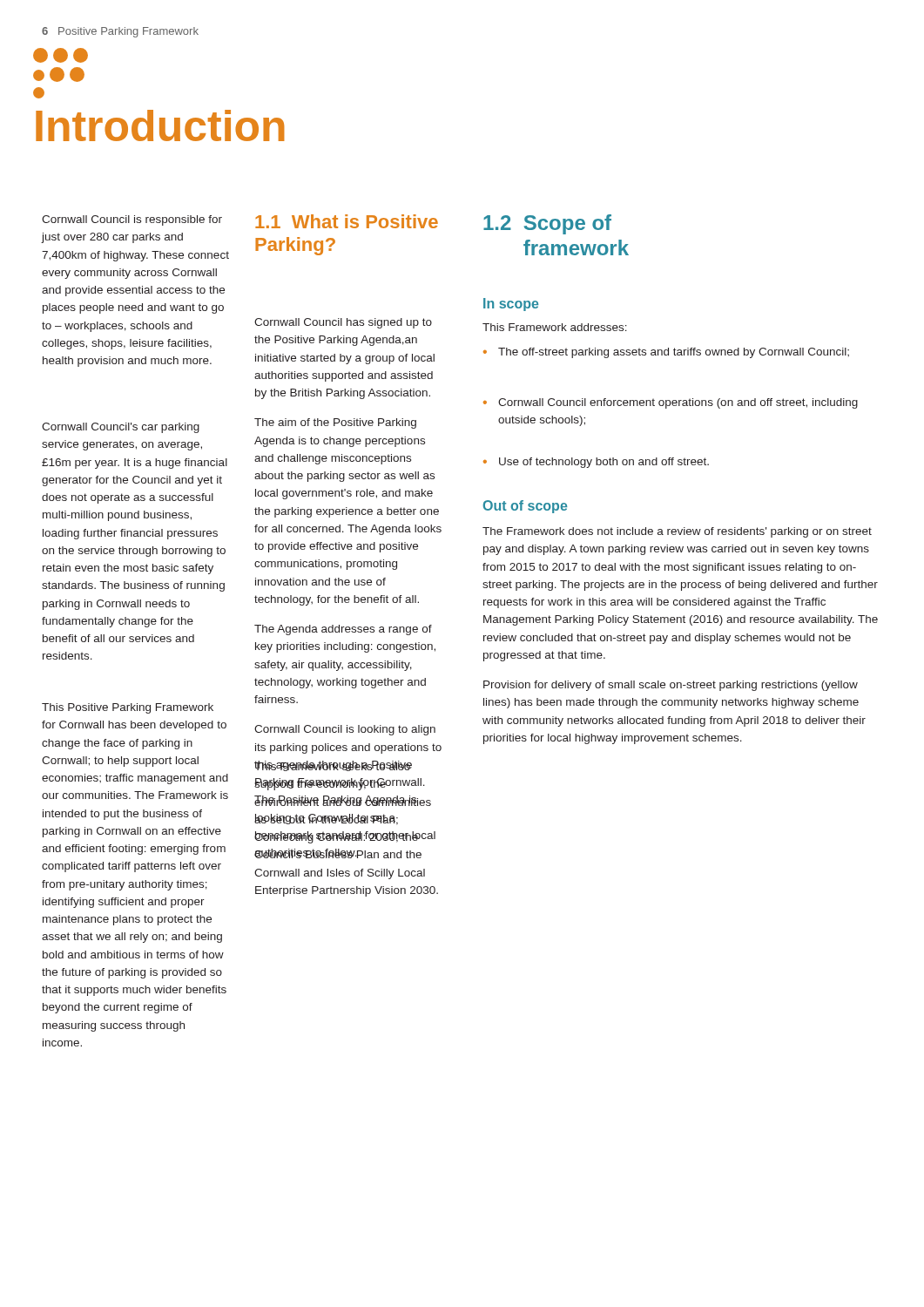The height and width of the screenshot is (1307, 924).
Task: Click the passage that begins "Cornwall Council has signed up to the"
Action: 349,588
